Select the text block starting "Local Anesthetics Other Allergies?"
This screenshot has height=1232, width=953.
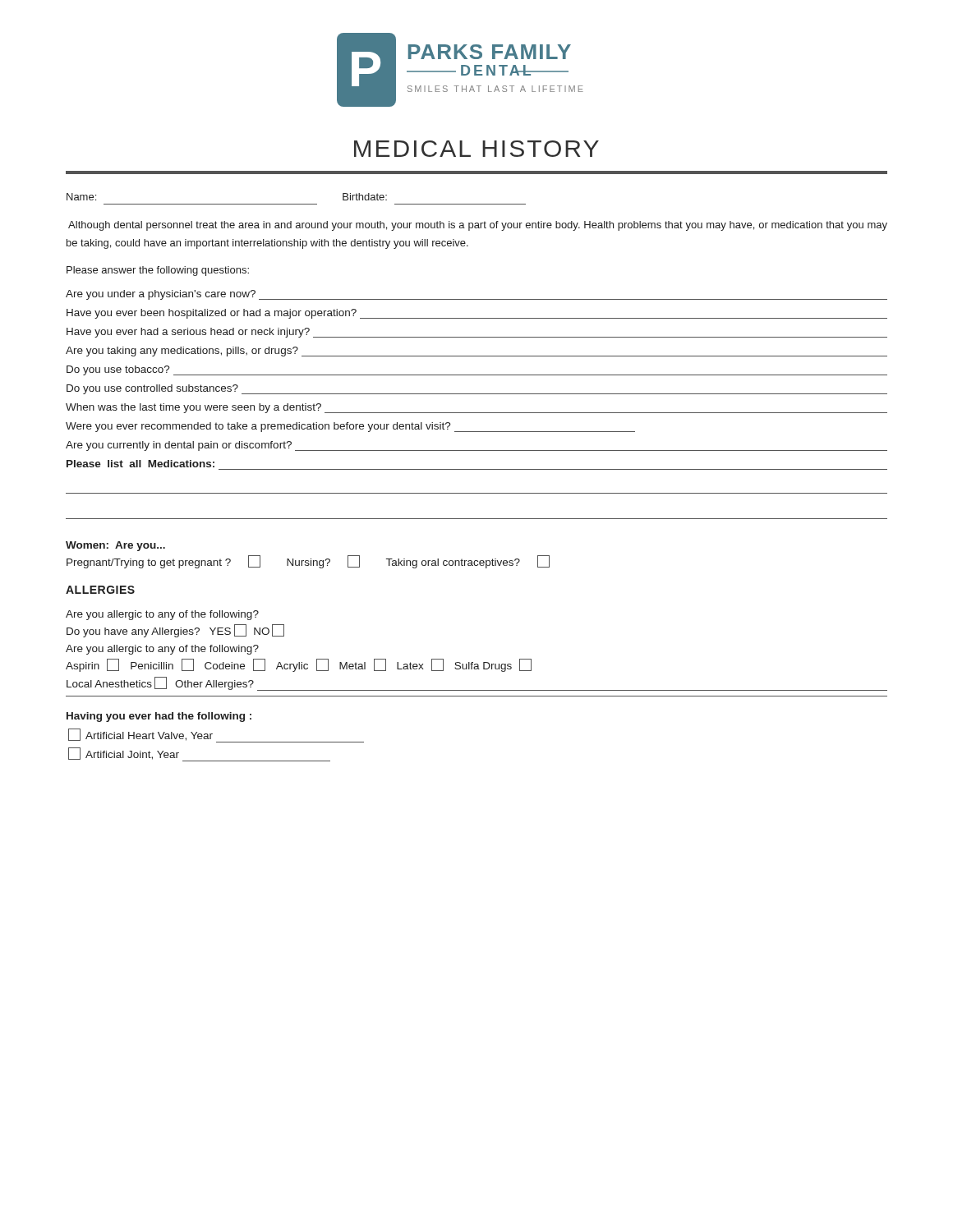pos(476,684)
